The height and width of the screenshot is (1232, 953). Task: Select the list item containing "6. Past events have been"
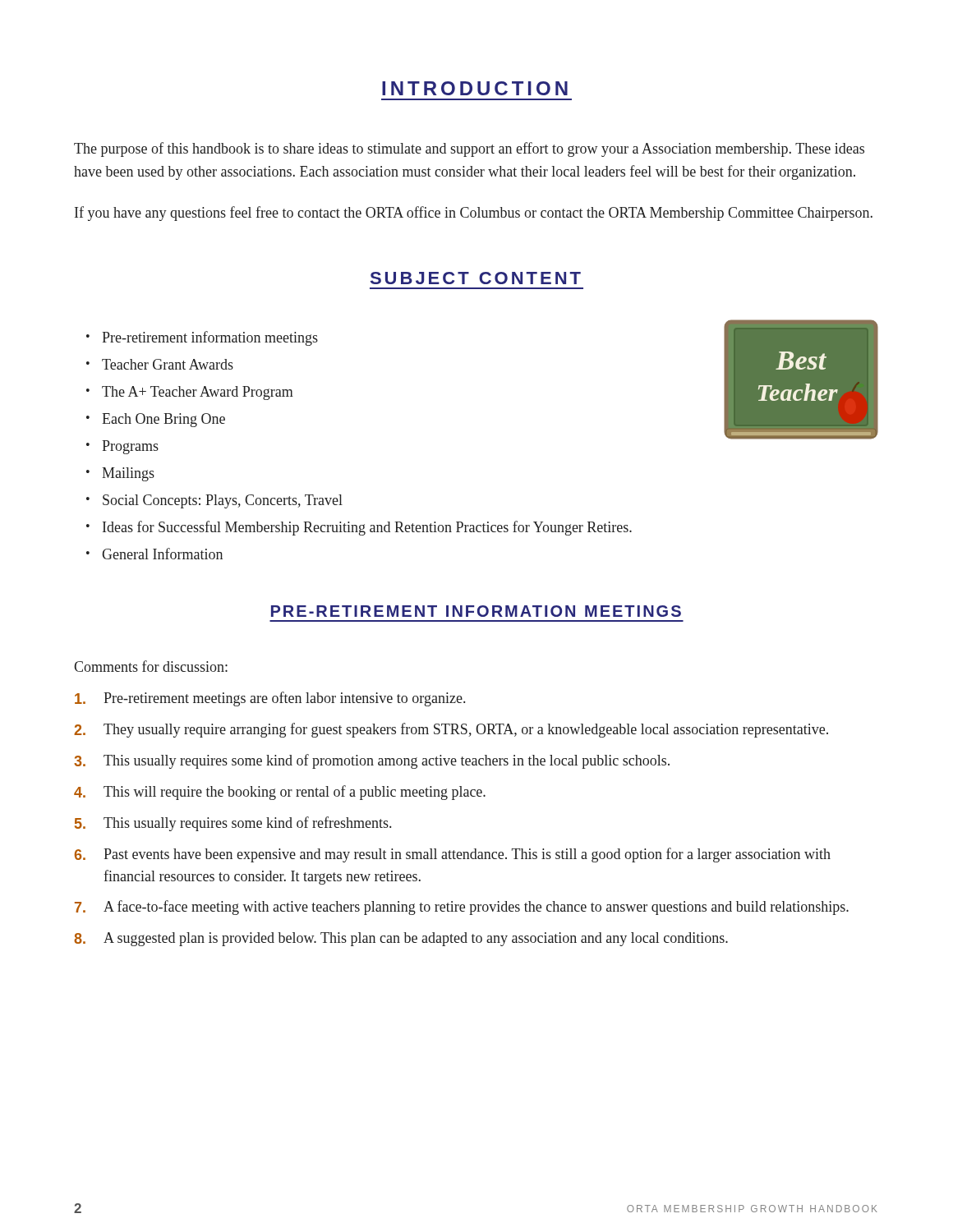(476, 865)
